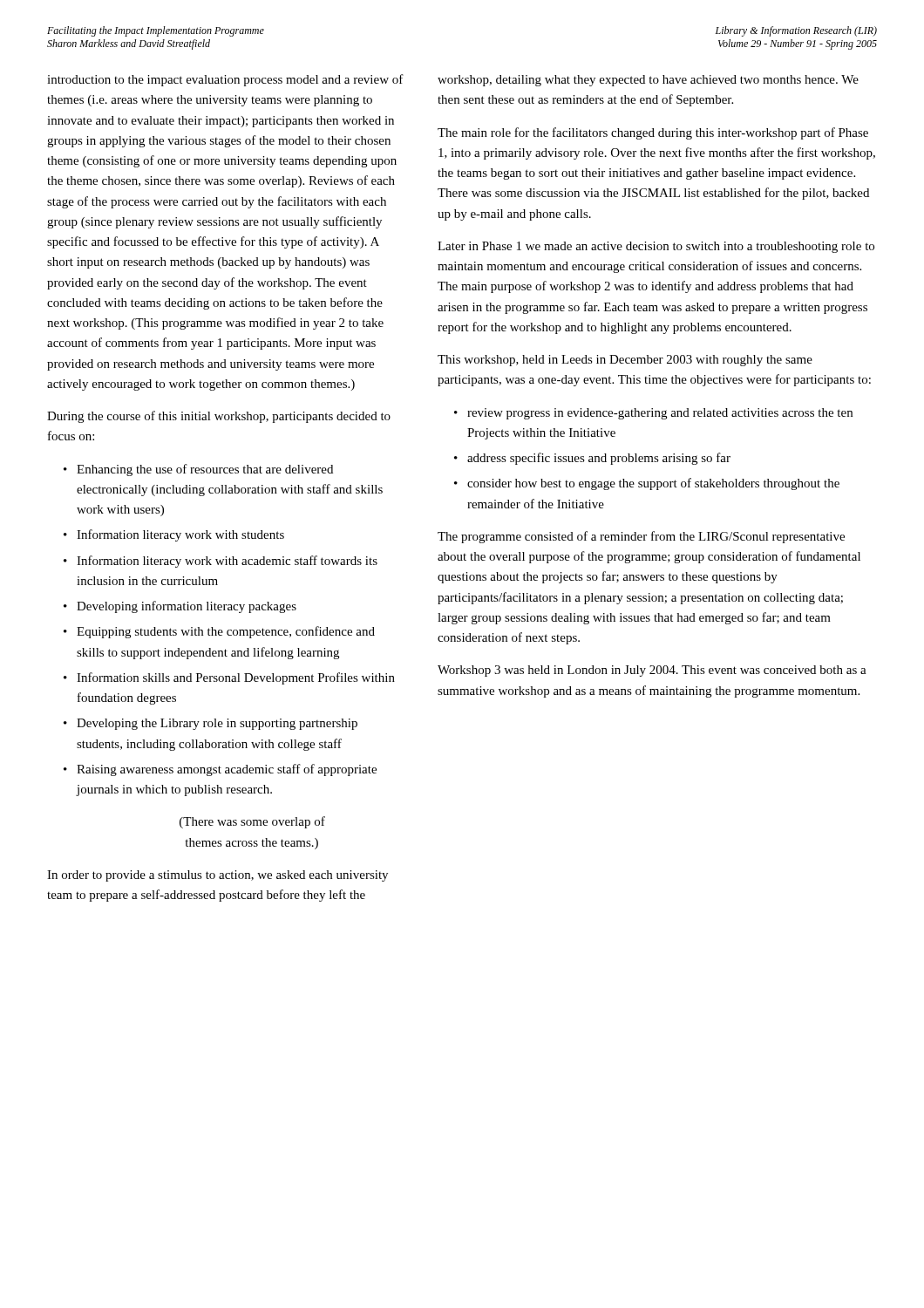
Task: Select the passage starting "Information literacy work with academic staff towards"
Action: pyautogui.click(x=227, y=570)
